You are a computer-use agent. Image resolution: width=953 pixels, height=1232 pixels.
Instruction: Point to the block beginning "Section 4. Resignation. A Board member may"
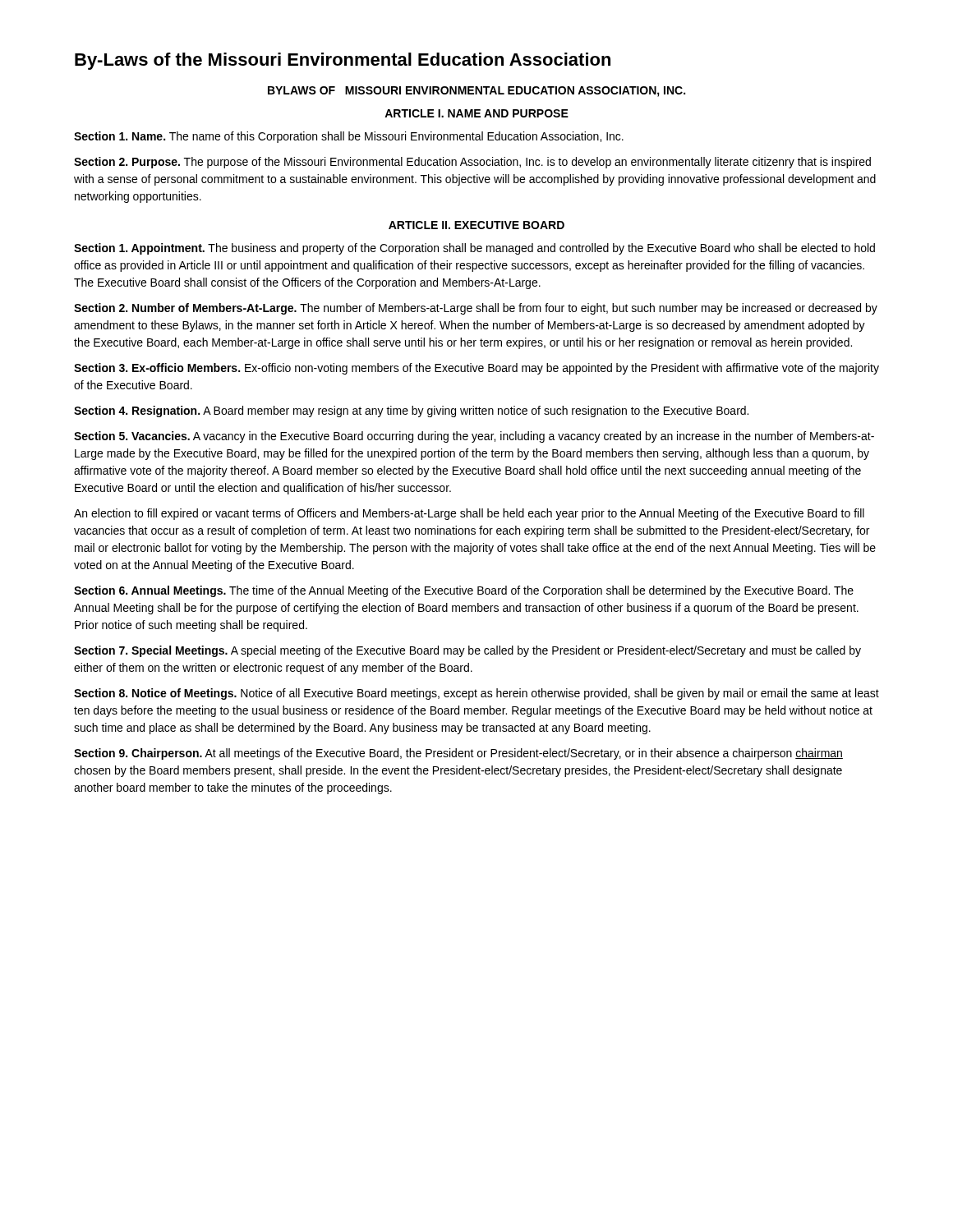[x=412, y=411]
